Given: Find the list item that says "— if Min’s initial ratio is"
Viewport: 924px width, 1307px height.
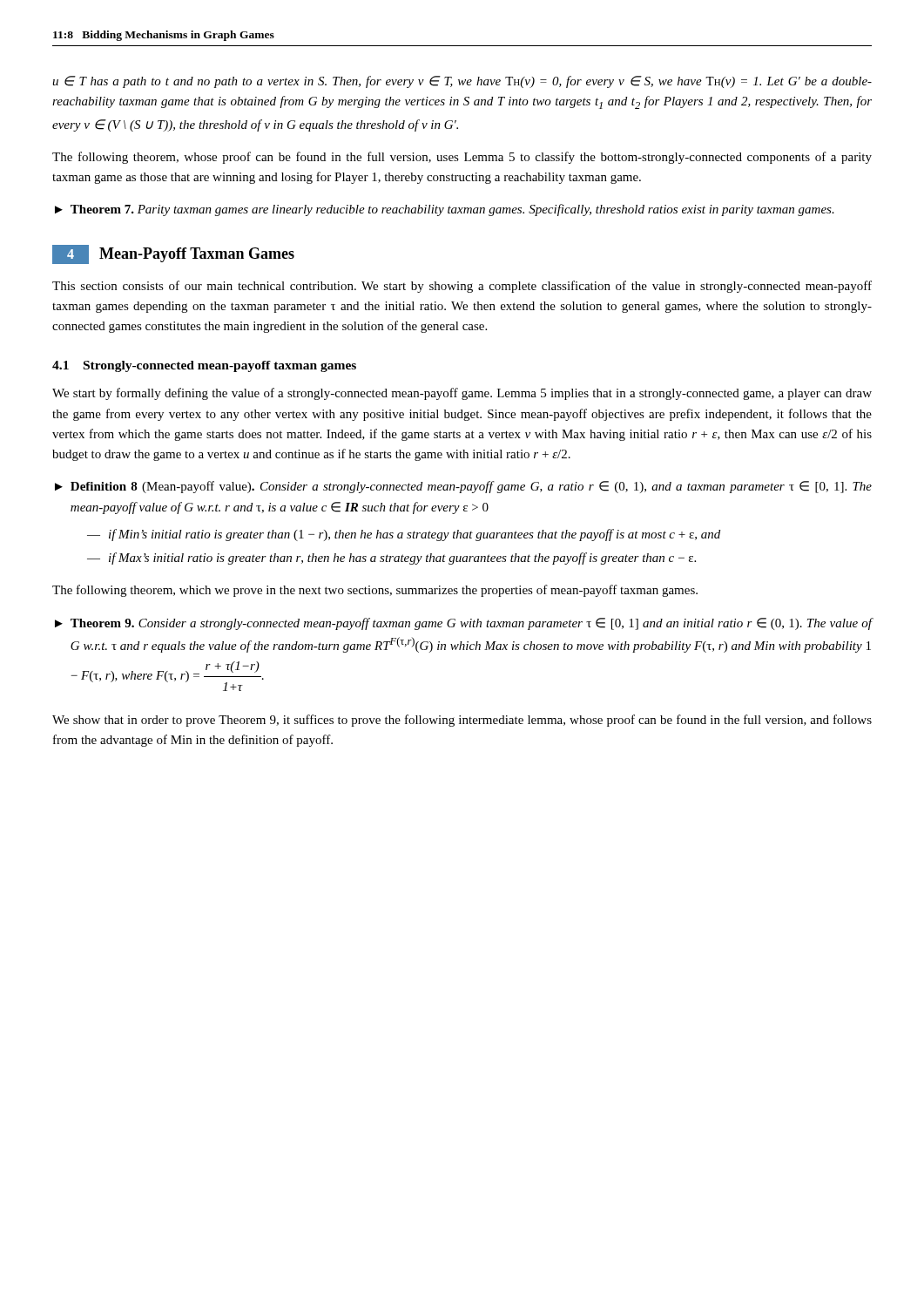Looking at the screenshot, I should point(404,535).
